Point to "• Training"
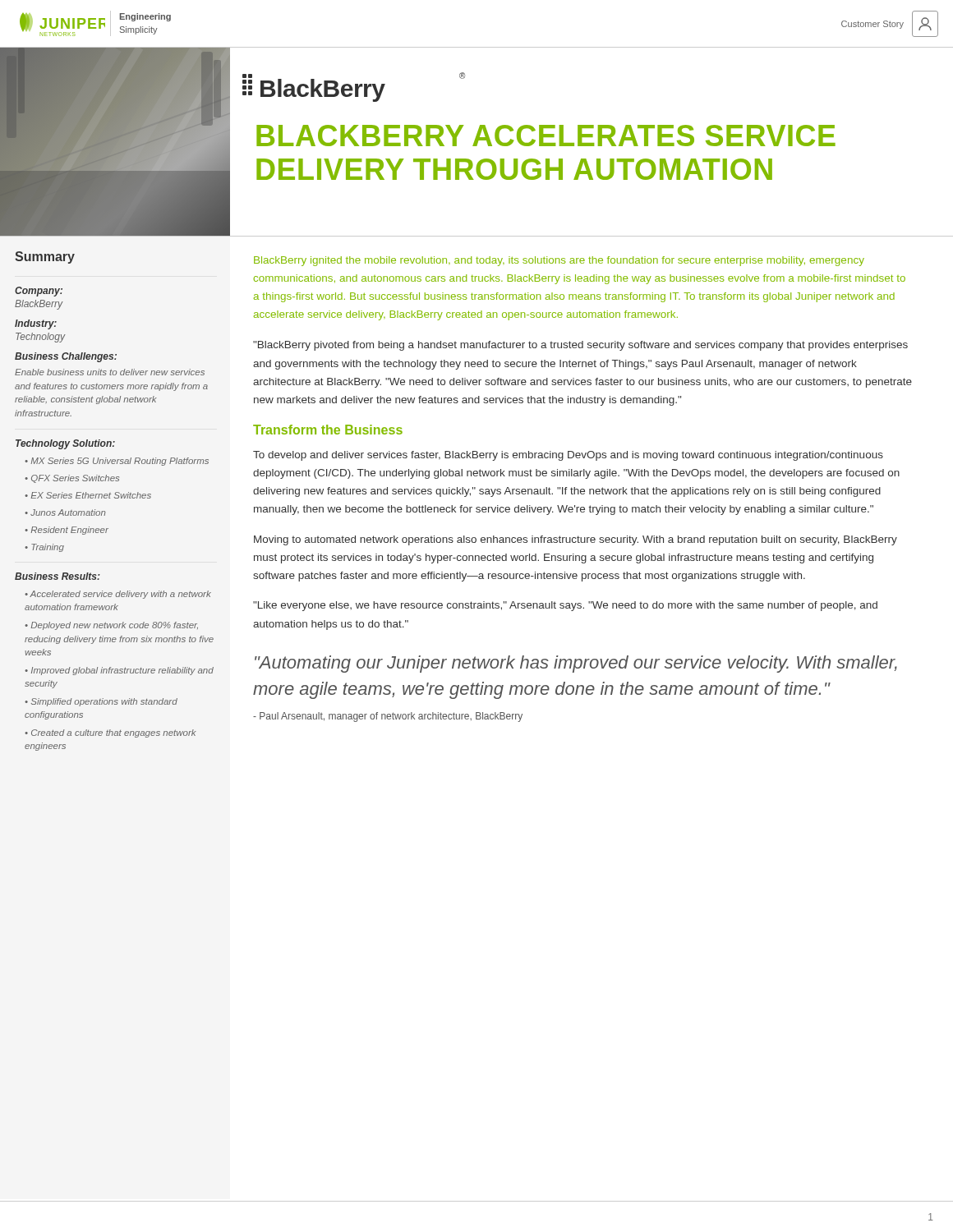The height and width of the screenshot is (1232, 953). coord(44,547)
